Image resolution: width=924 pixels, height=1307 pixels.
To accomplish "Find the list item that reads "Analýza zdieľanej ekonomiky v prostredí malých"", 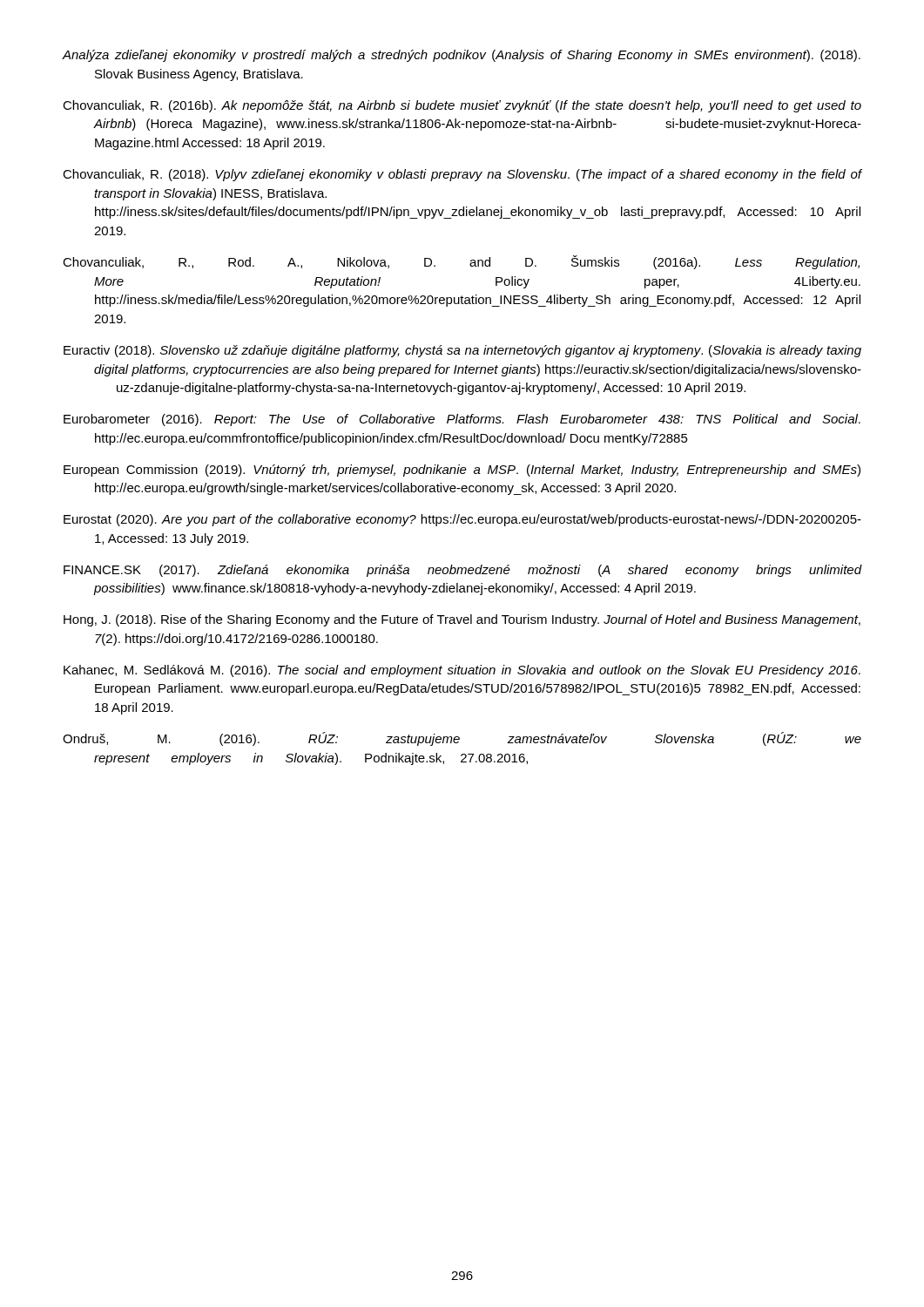I will pyautogui.click(x=462, y=64).
